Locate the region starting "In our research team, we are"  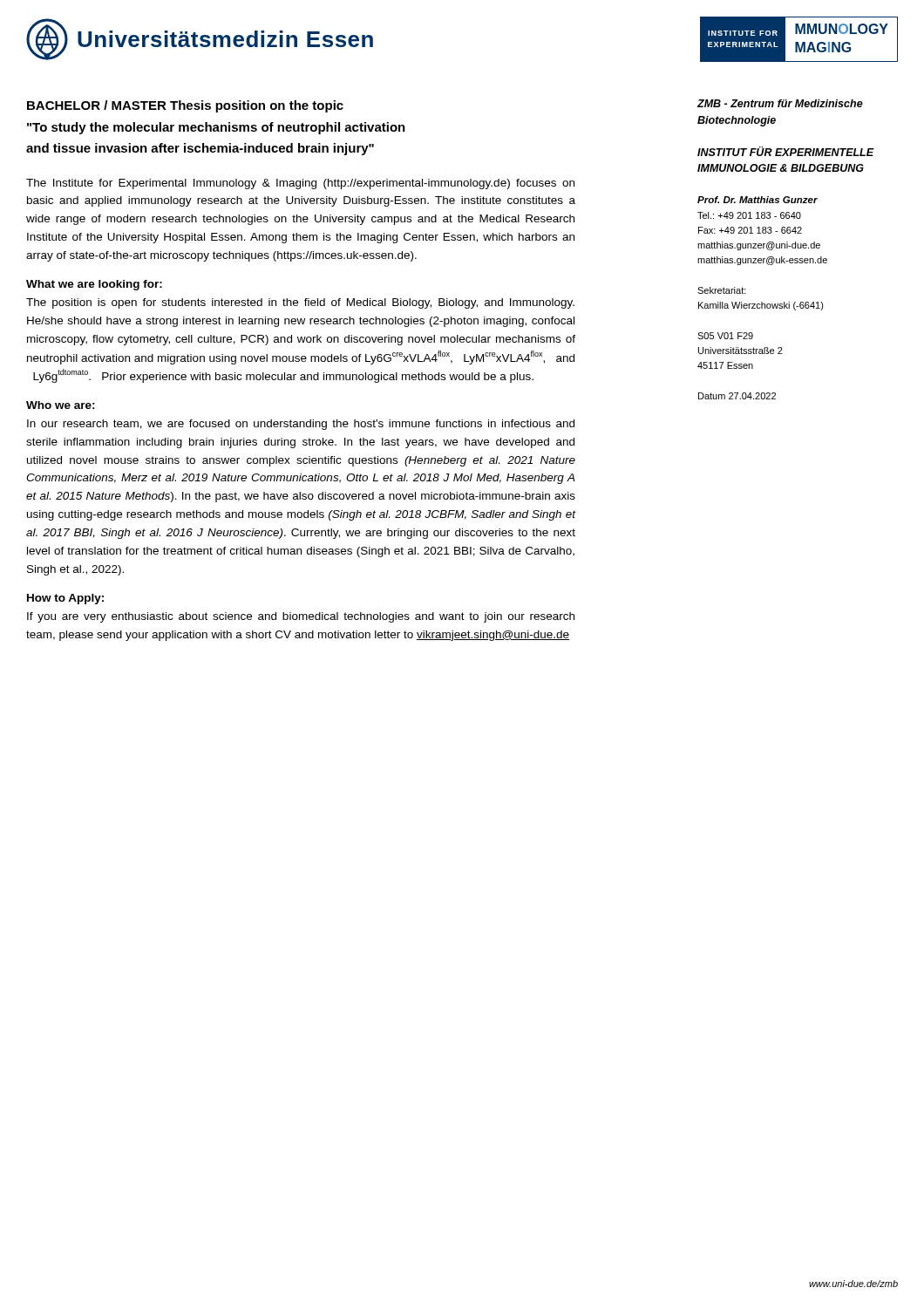coord(301,496)
